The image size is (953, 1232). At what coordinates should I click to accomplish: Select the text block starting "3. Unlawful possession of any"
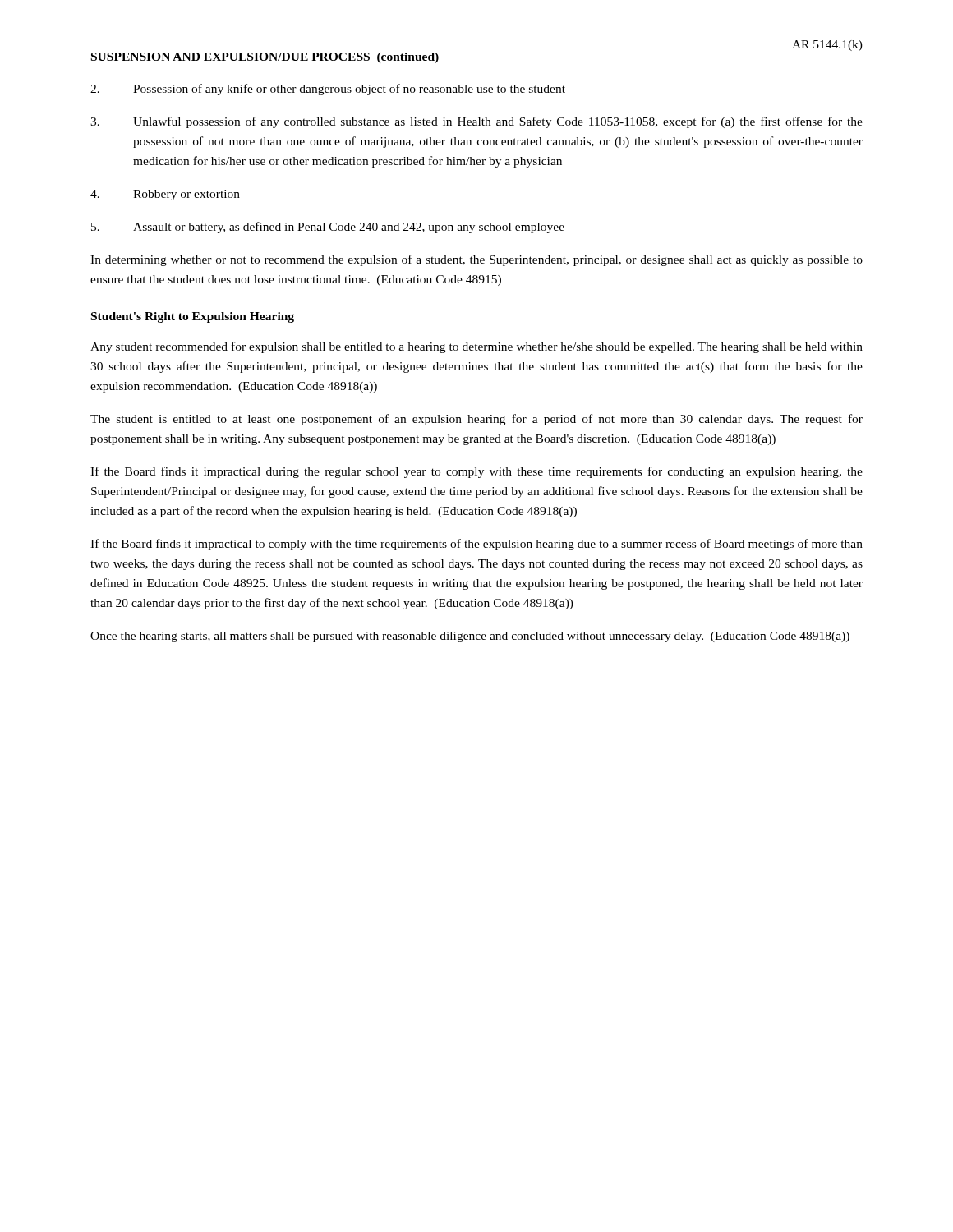(x=476, y=141)
